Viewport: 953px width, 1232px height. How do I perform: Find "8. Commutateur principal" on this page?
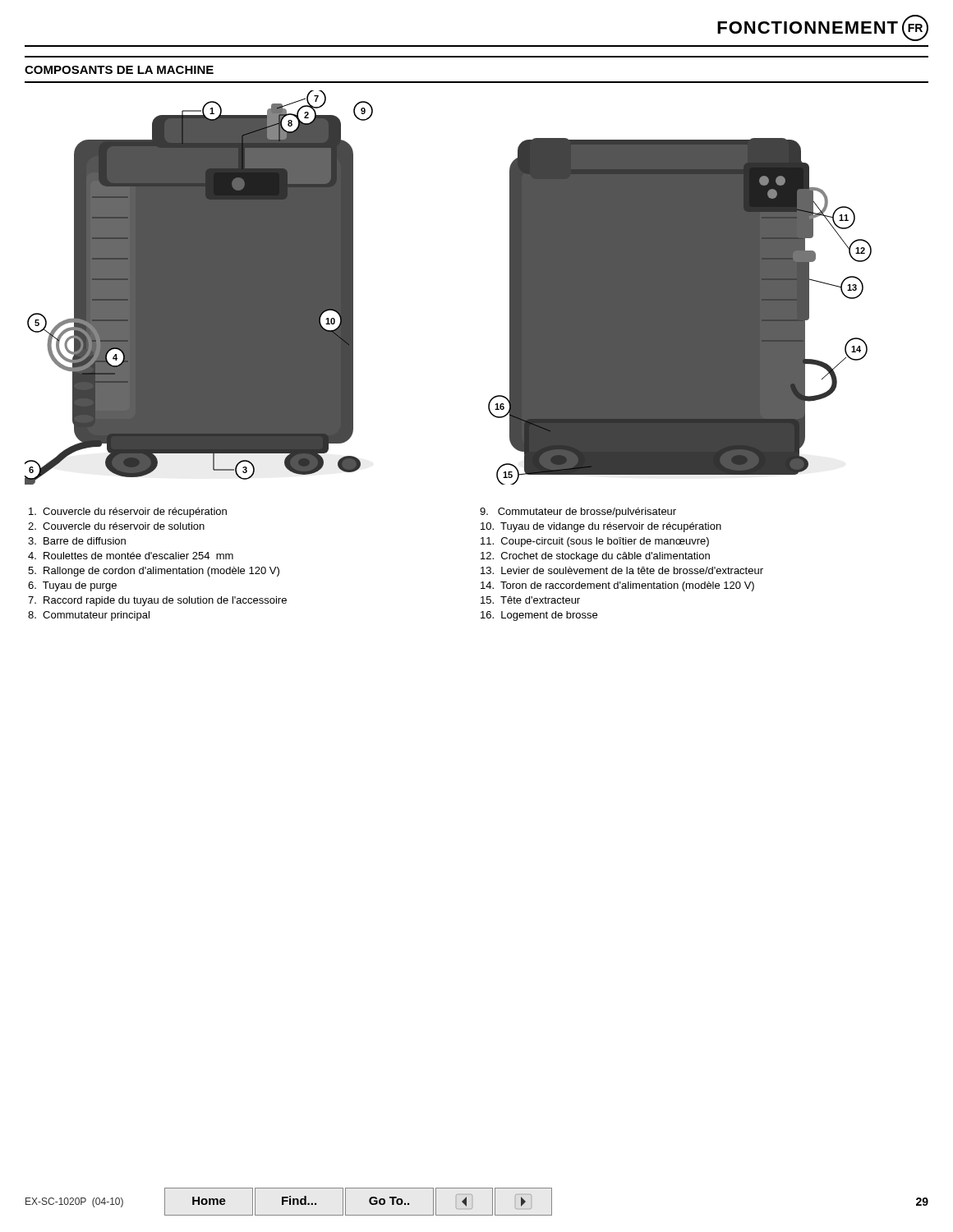pyautogui.click(x=89, y=615)
